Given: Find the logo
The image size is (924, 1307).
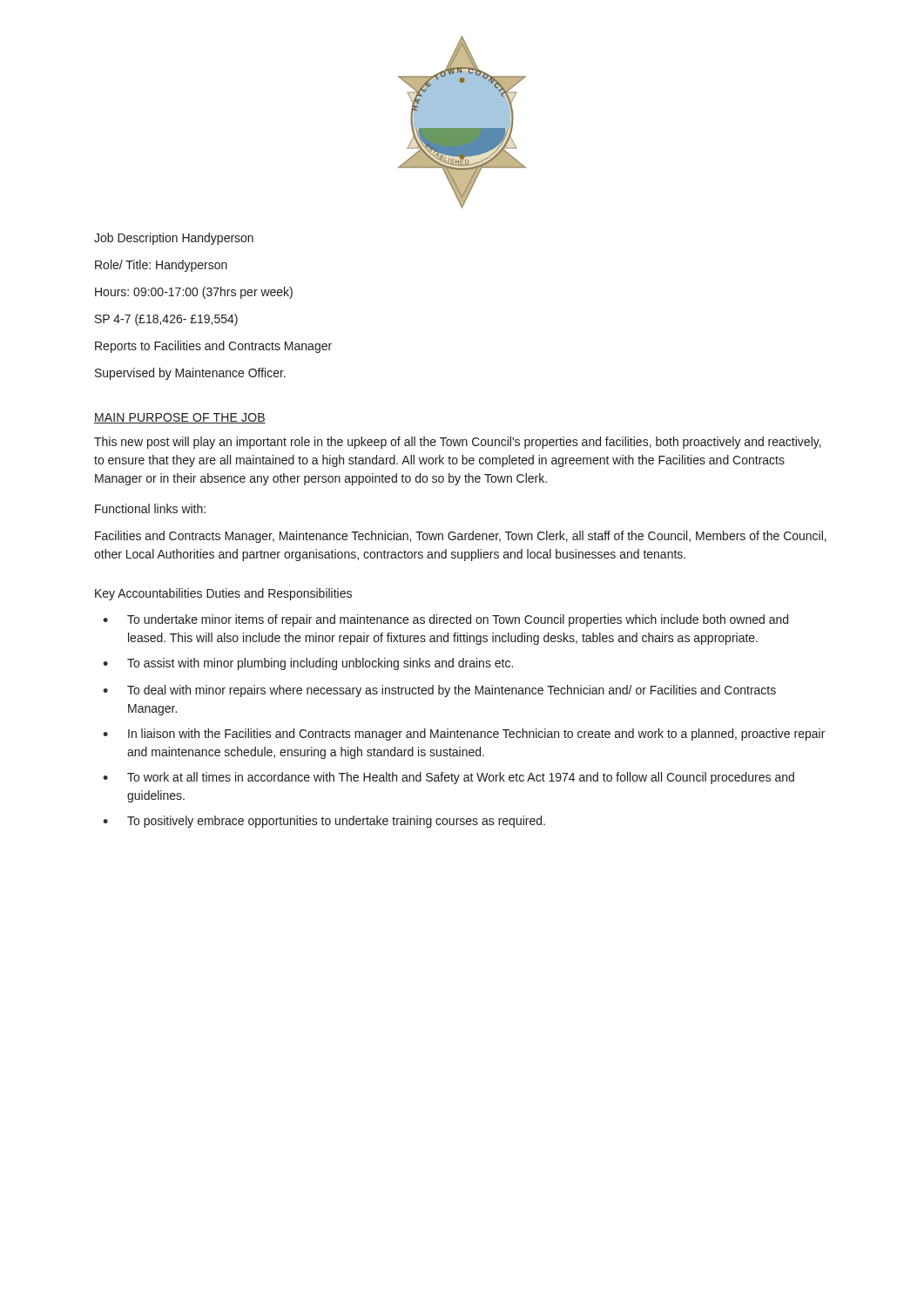Looking at the screenshot, I should (462, 115).
